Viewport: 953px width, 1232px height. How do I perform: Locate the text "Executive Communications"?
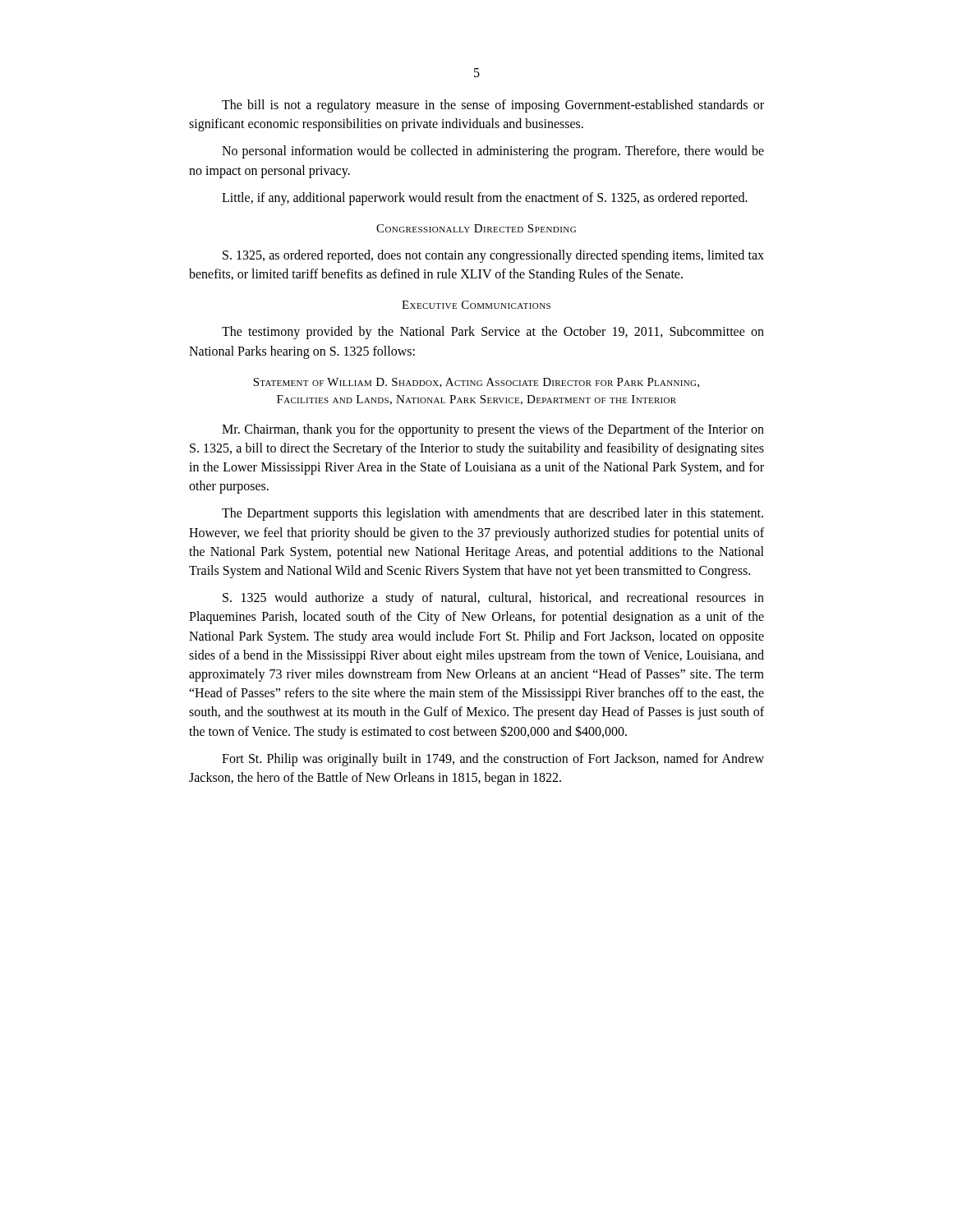coord(476,305)
